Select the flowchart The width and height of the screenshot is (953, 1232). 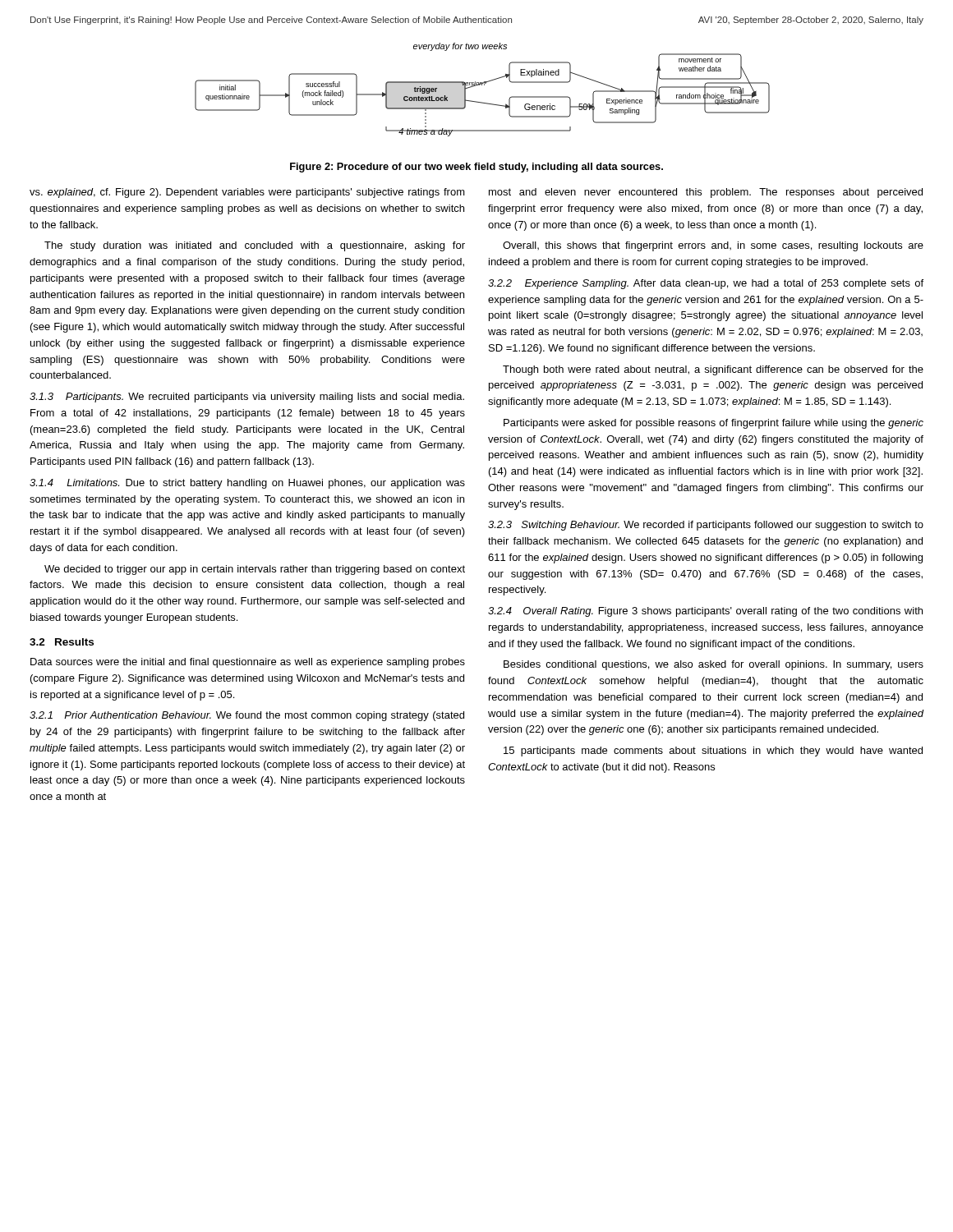click(x=476, y=97)
